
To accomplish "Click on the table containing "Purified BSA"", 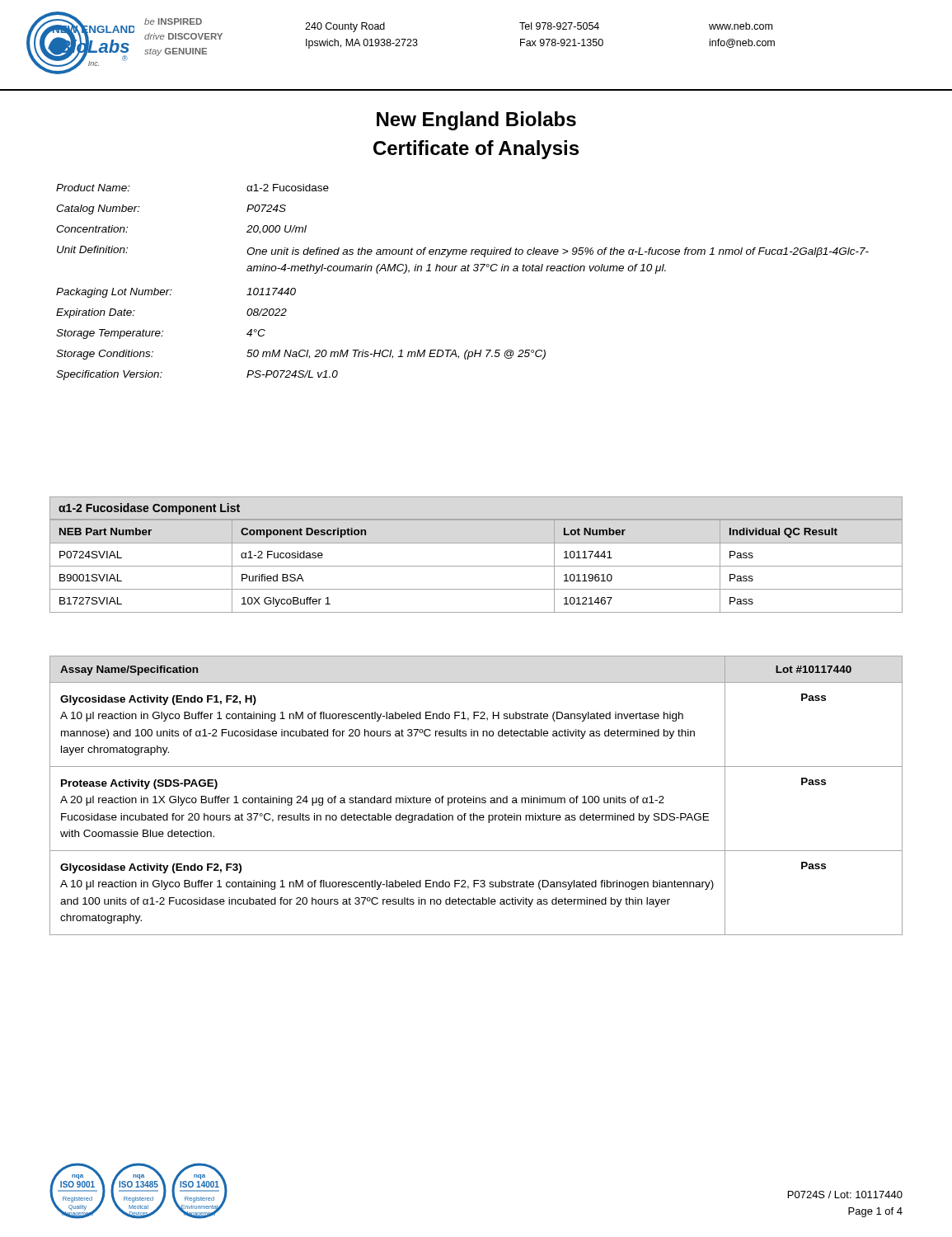I will (x=476, y=566).
